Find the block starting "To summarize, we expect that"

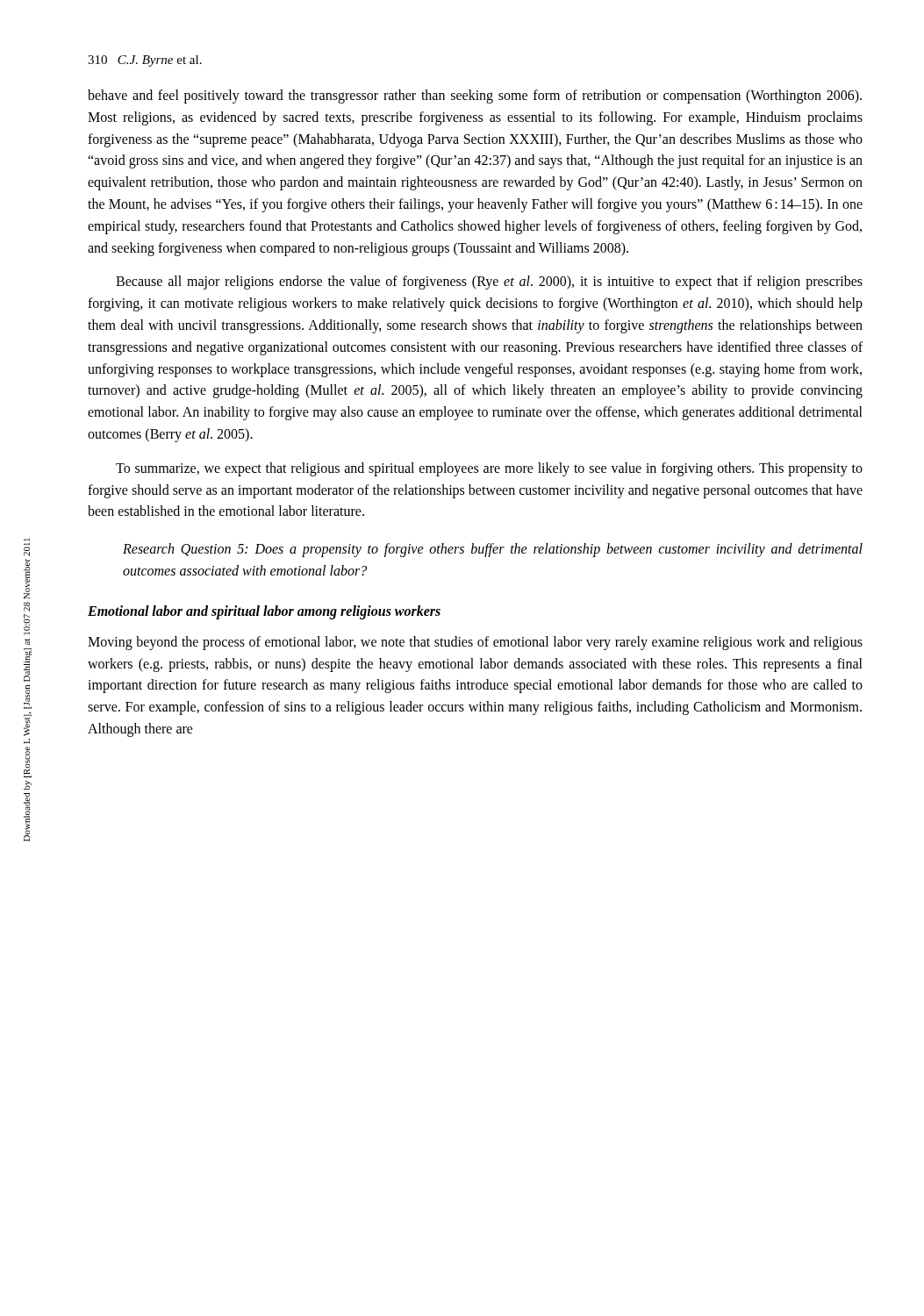pyautogui.click(x=475, y=490)
